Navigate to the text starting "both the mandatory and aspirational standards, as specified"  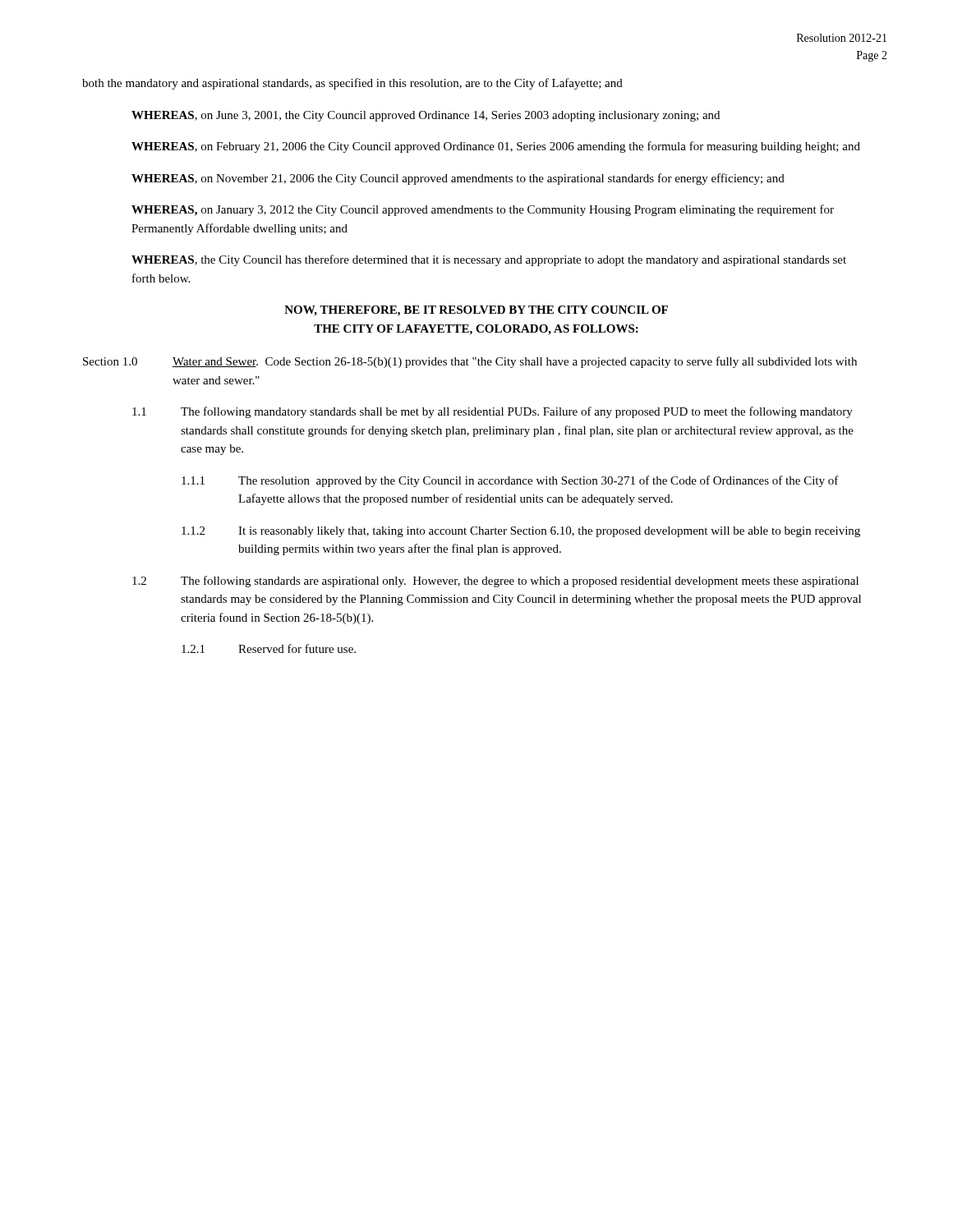pyautogui.click(x=352, y=83)
